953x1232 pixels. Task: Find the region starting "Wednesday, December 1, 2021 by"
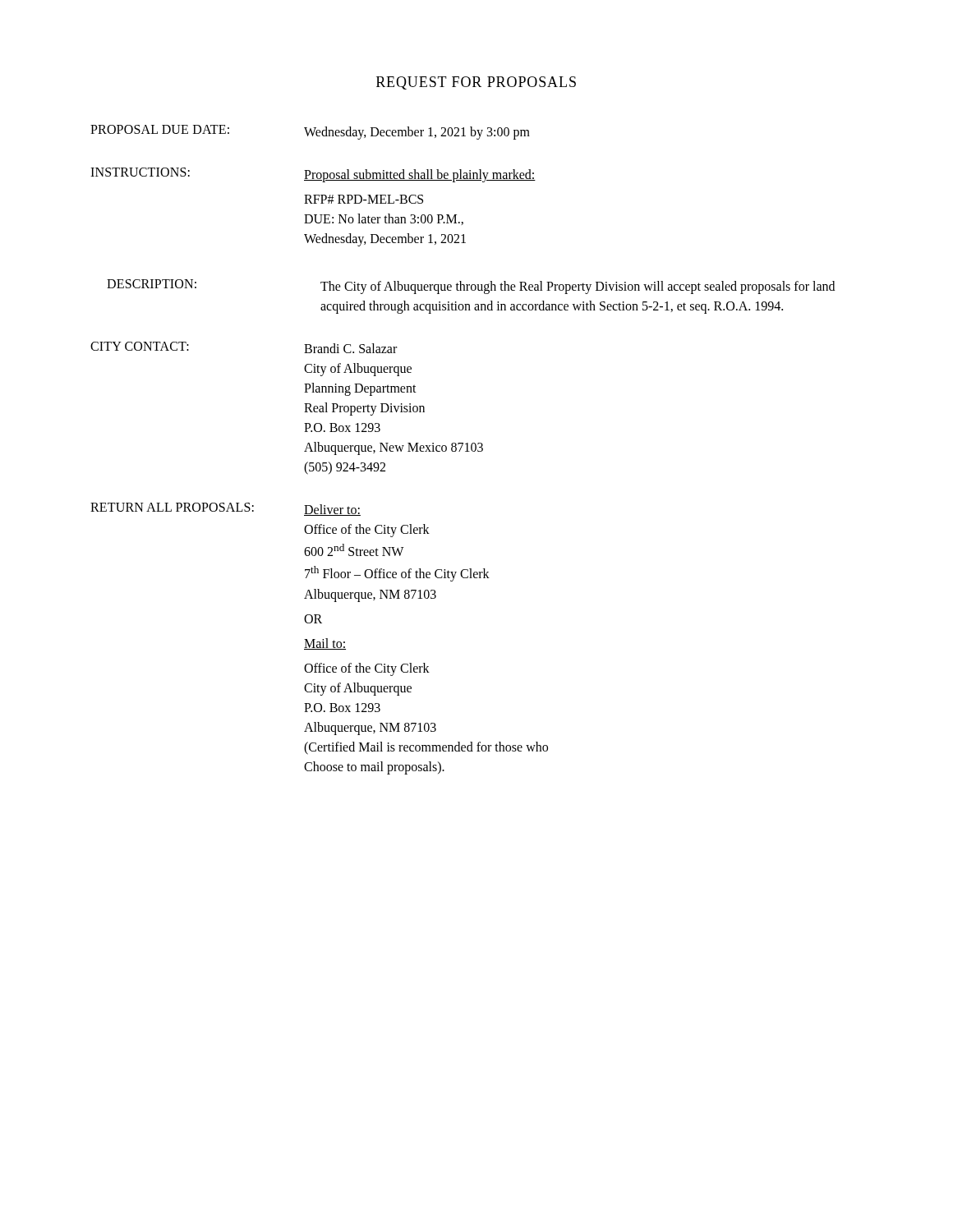(x=417, y=132)
